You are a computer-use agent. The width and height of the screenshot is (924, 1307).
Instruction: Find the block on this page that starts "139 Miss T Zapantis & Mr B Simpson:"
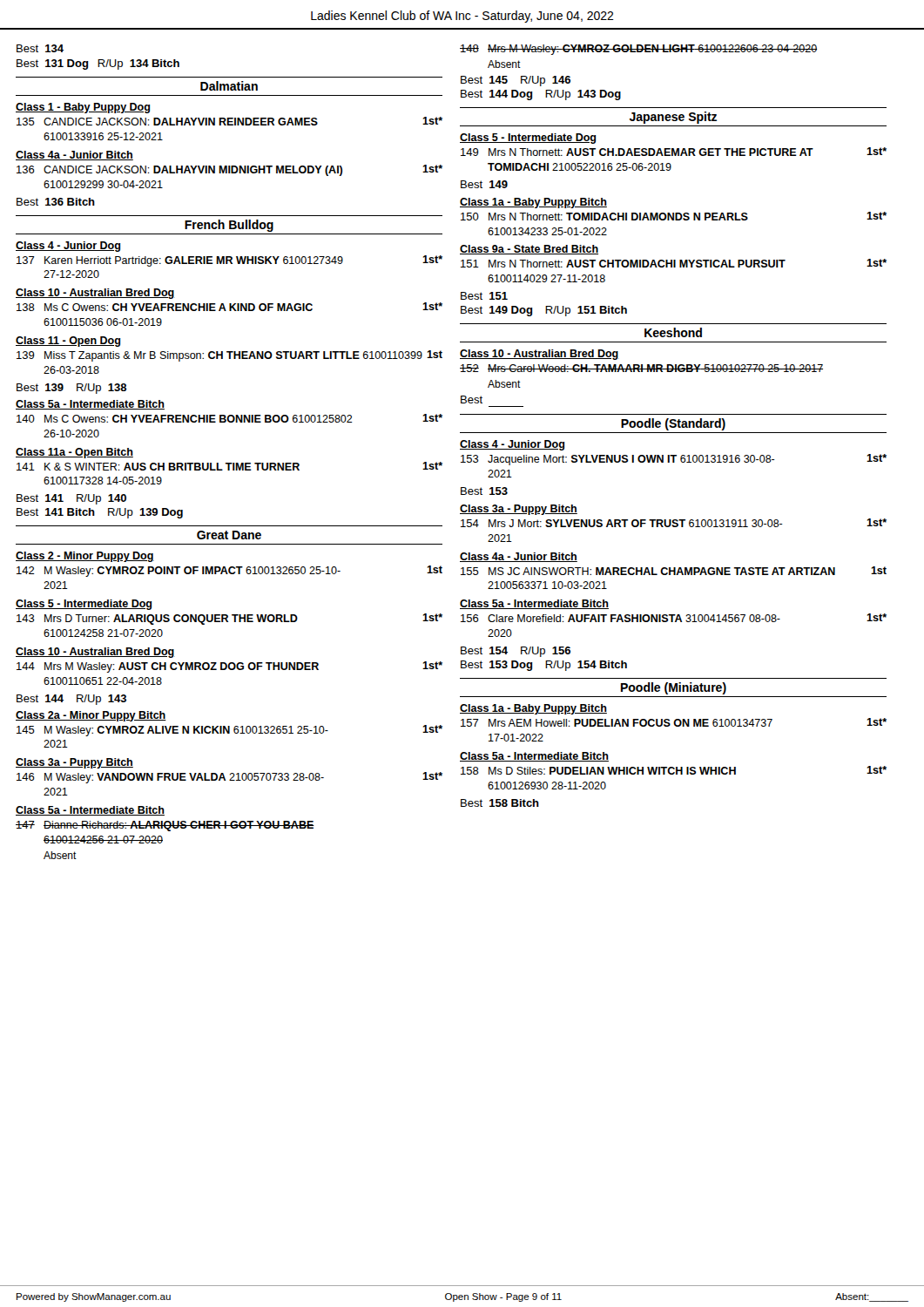pyautogui.click(x=229, y=363)
